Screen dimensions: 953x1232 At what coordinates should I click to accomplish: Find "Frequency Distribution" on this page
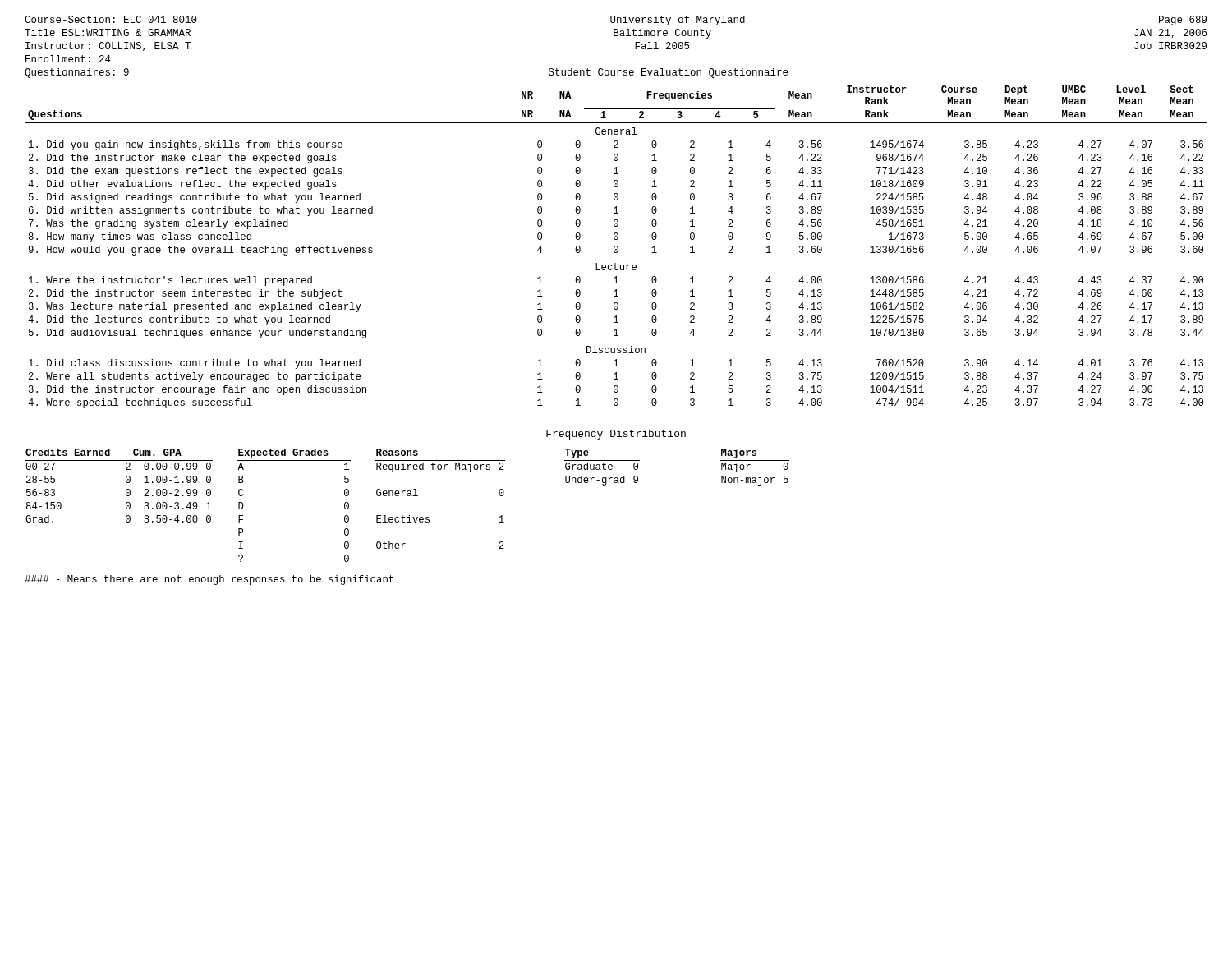click(x=616, y=434)
